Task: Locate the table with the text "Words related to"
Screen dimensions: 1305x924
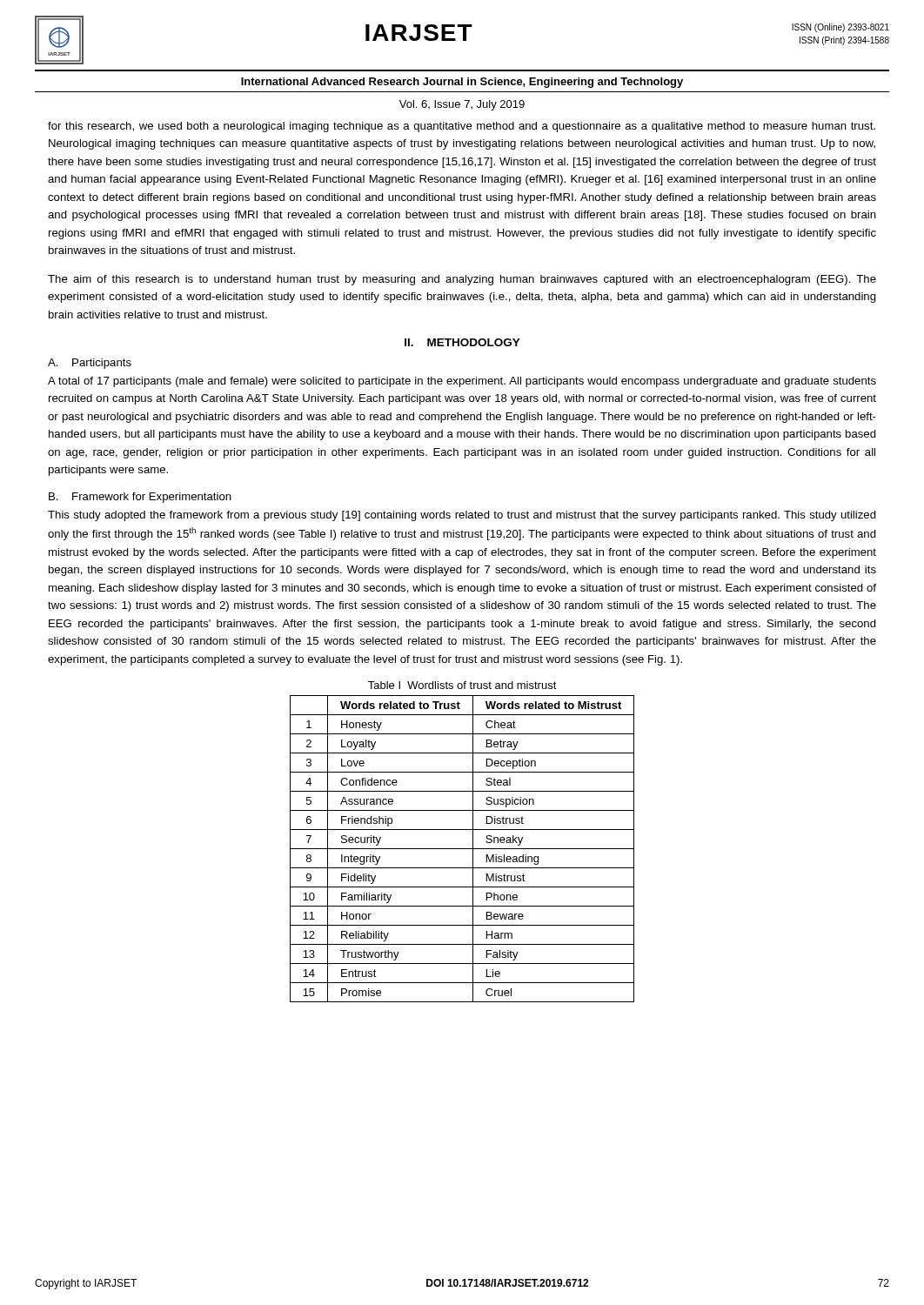Action: [462, 849]
